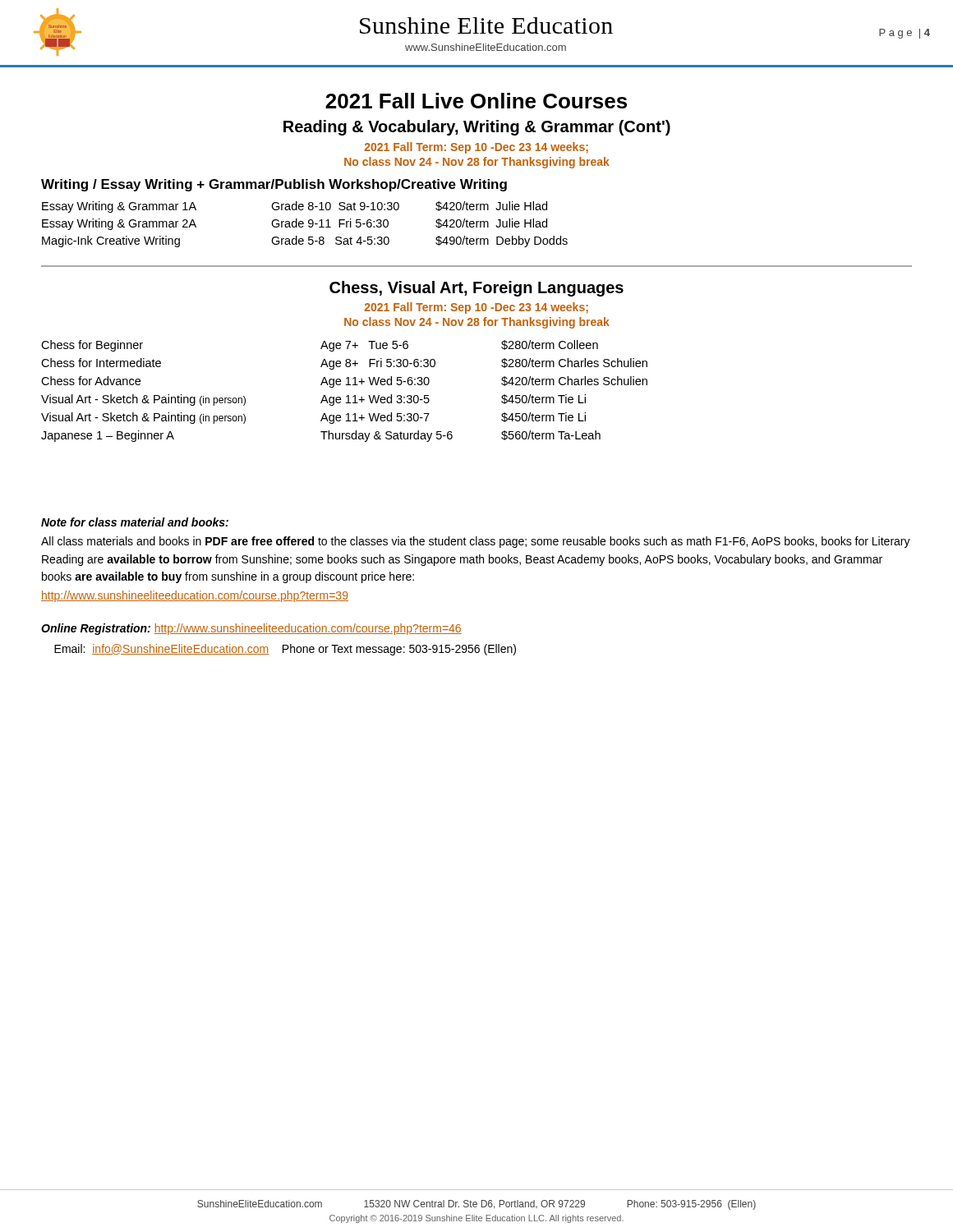Select the section header that reads "Writing / Essay Writing + Grammar/Publish Workshop/Creative Writing"
The height and width of the screenshot is (1232, 953).
[x=274, y=184]
